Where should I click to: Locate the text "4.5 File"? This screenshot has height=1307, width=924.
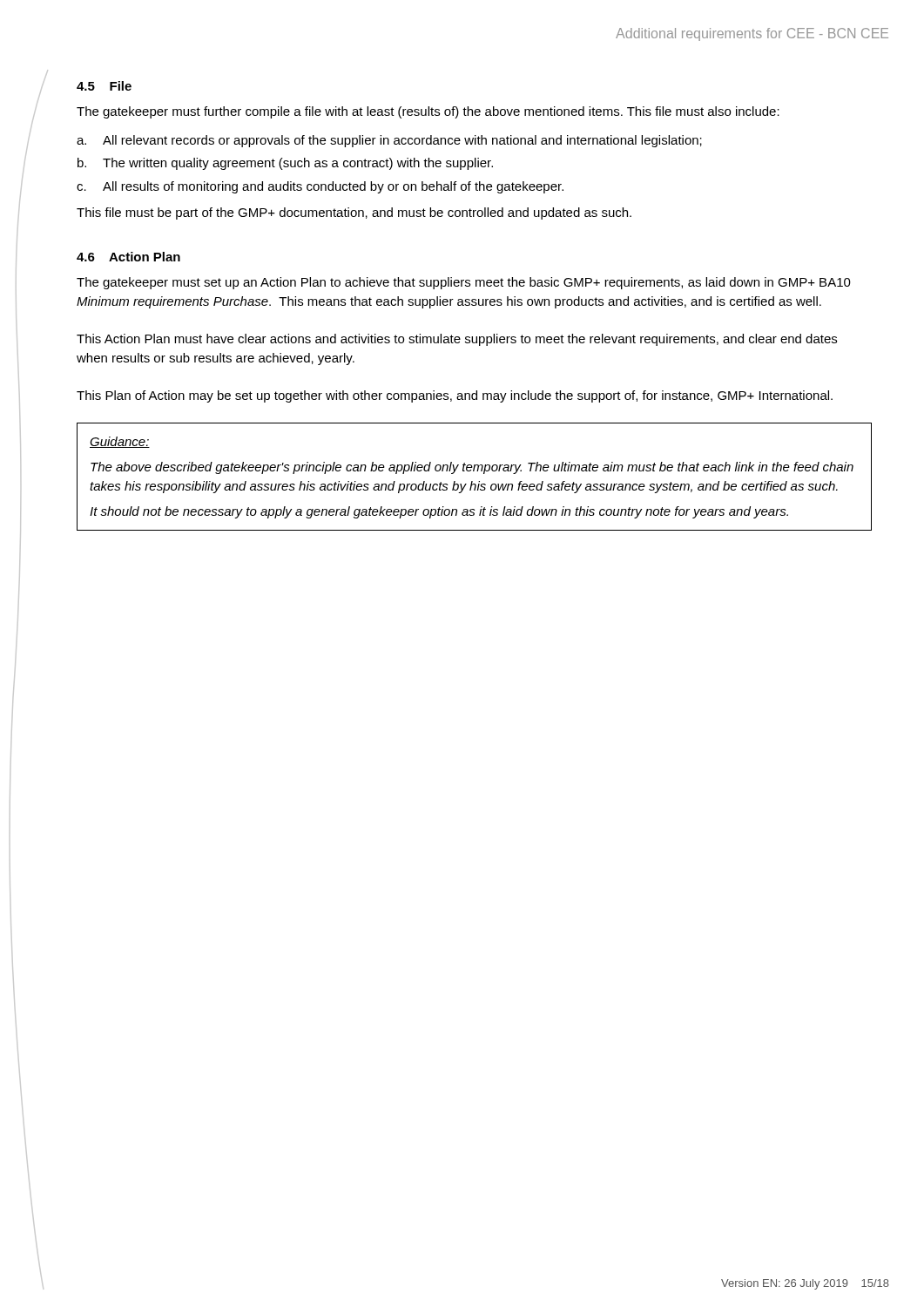(104, 86)
